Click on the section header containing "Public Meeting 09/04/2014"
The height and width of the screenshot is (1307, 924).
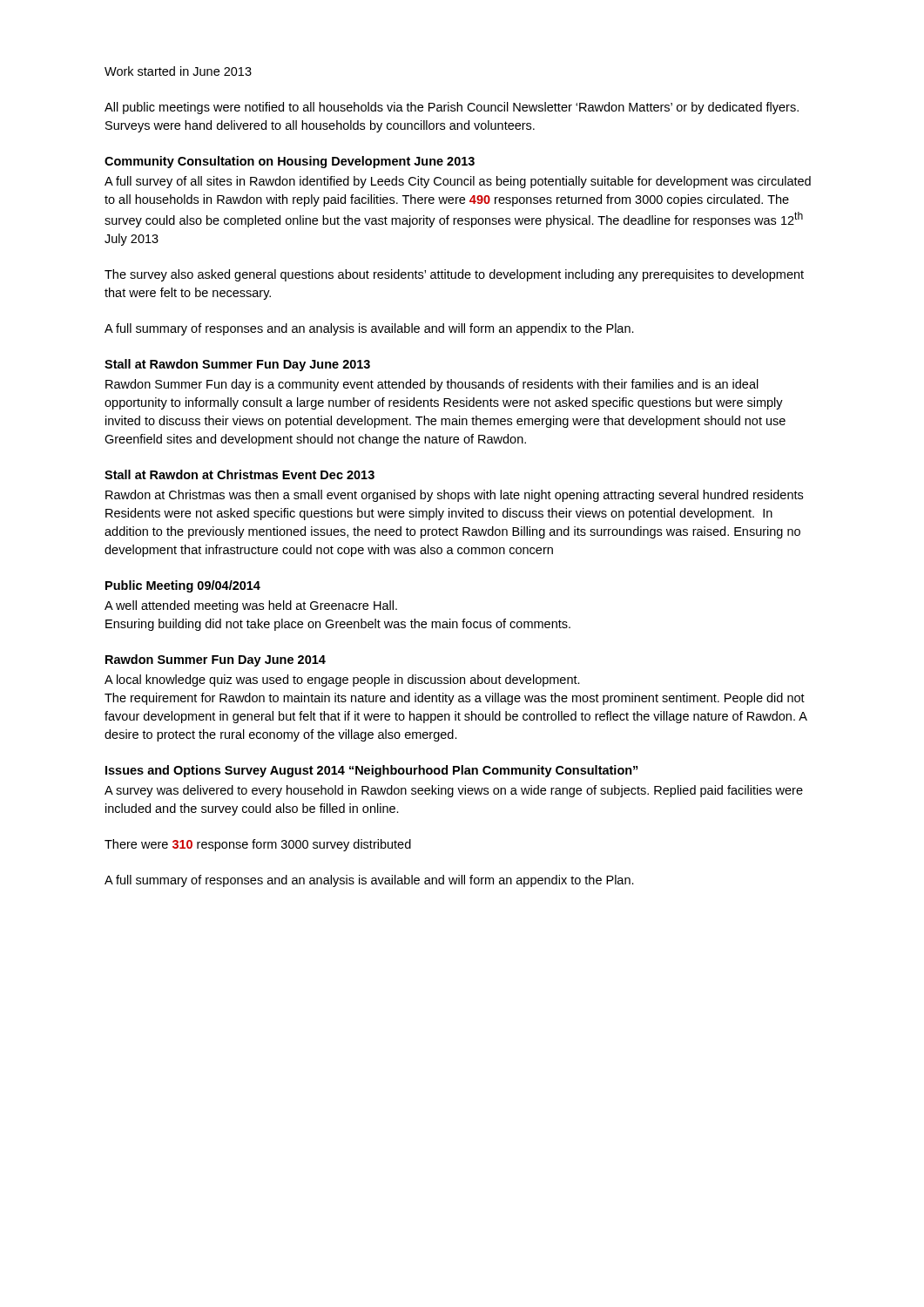[182, 586]
